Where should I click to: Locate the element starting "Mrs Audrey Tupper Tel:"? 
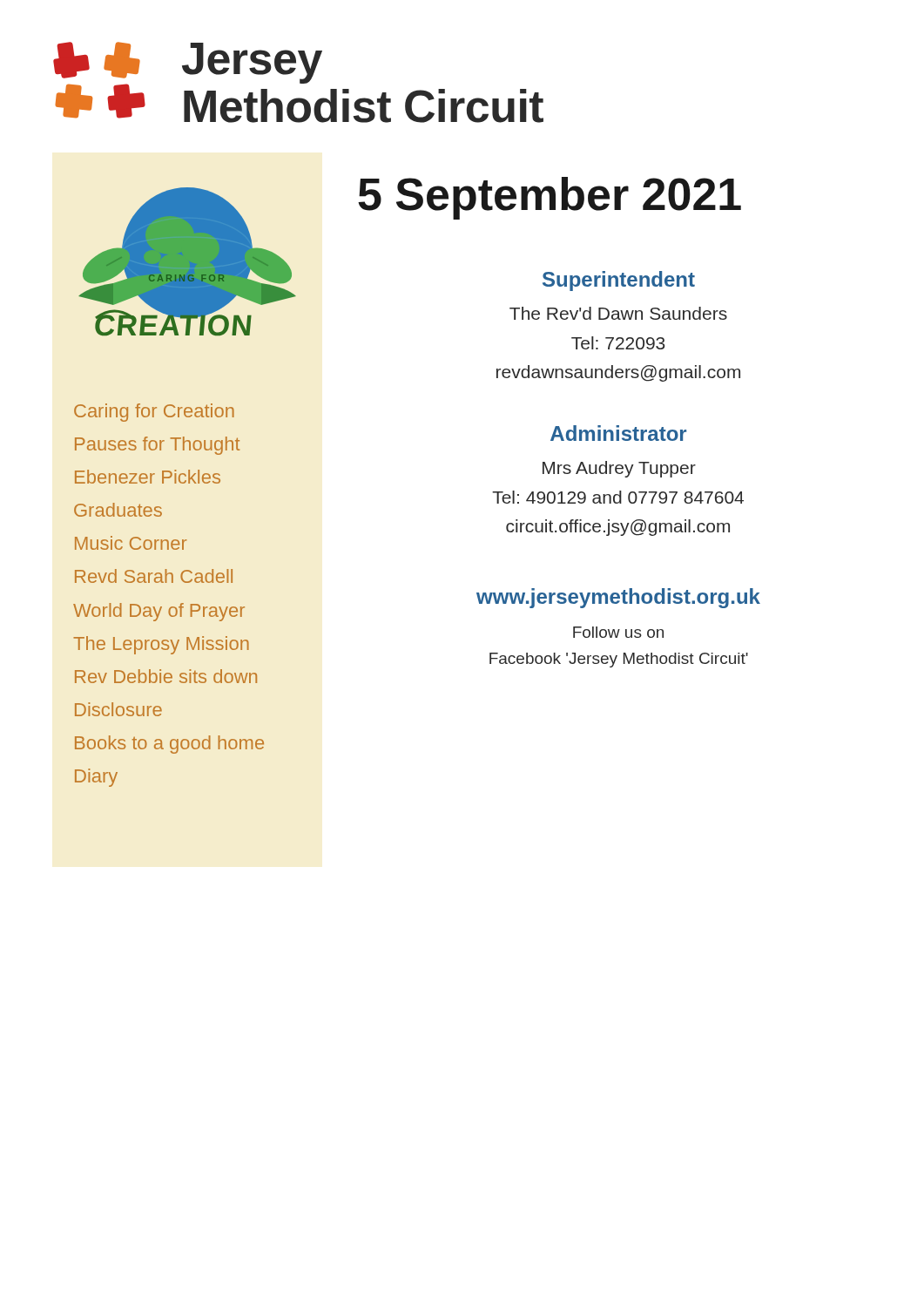point(618,497)
